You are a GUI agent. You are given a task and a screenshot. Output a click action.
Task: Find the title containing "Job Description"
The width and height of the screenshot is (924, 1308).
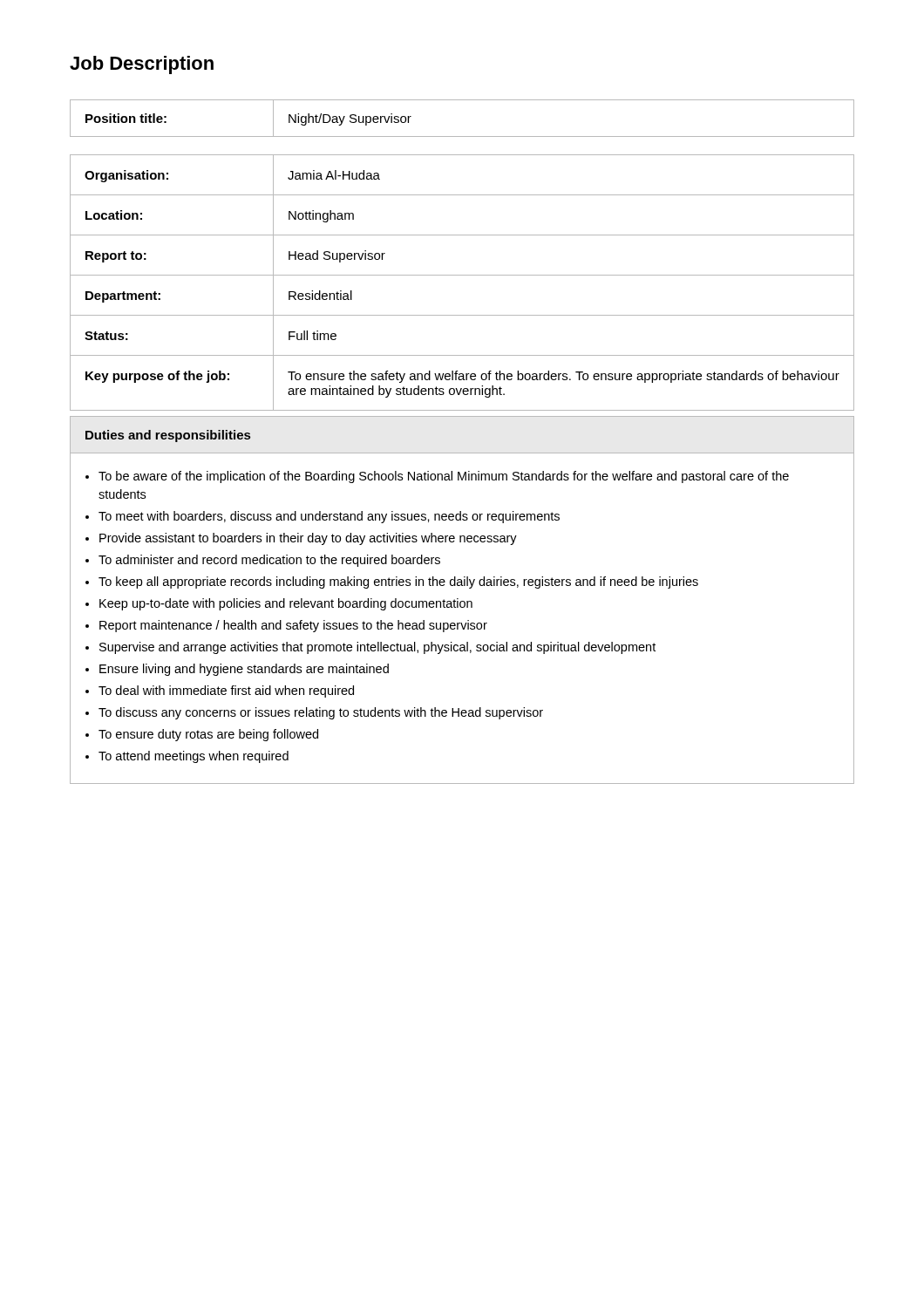pyautogui.click(x=142, y=64)
